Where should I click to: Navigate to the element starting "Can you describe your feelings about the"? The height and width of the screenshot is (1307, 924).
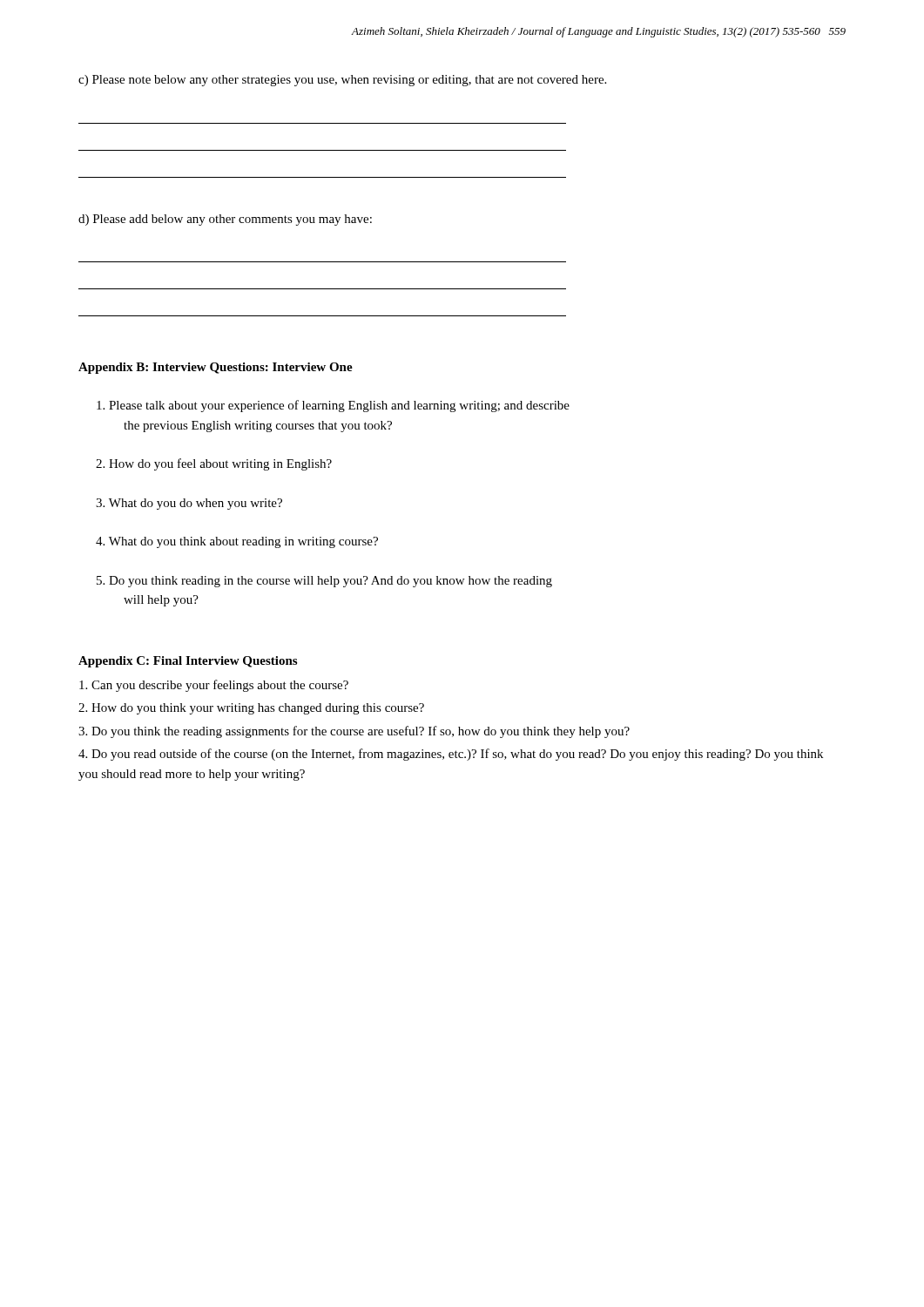(x=213, y=684)
